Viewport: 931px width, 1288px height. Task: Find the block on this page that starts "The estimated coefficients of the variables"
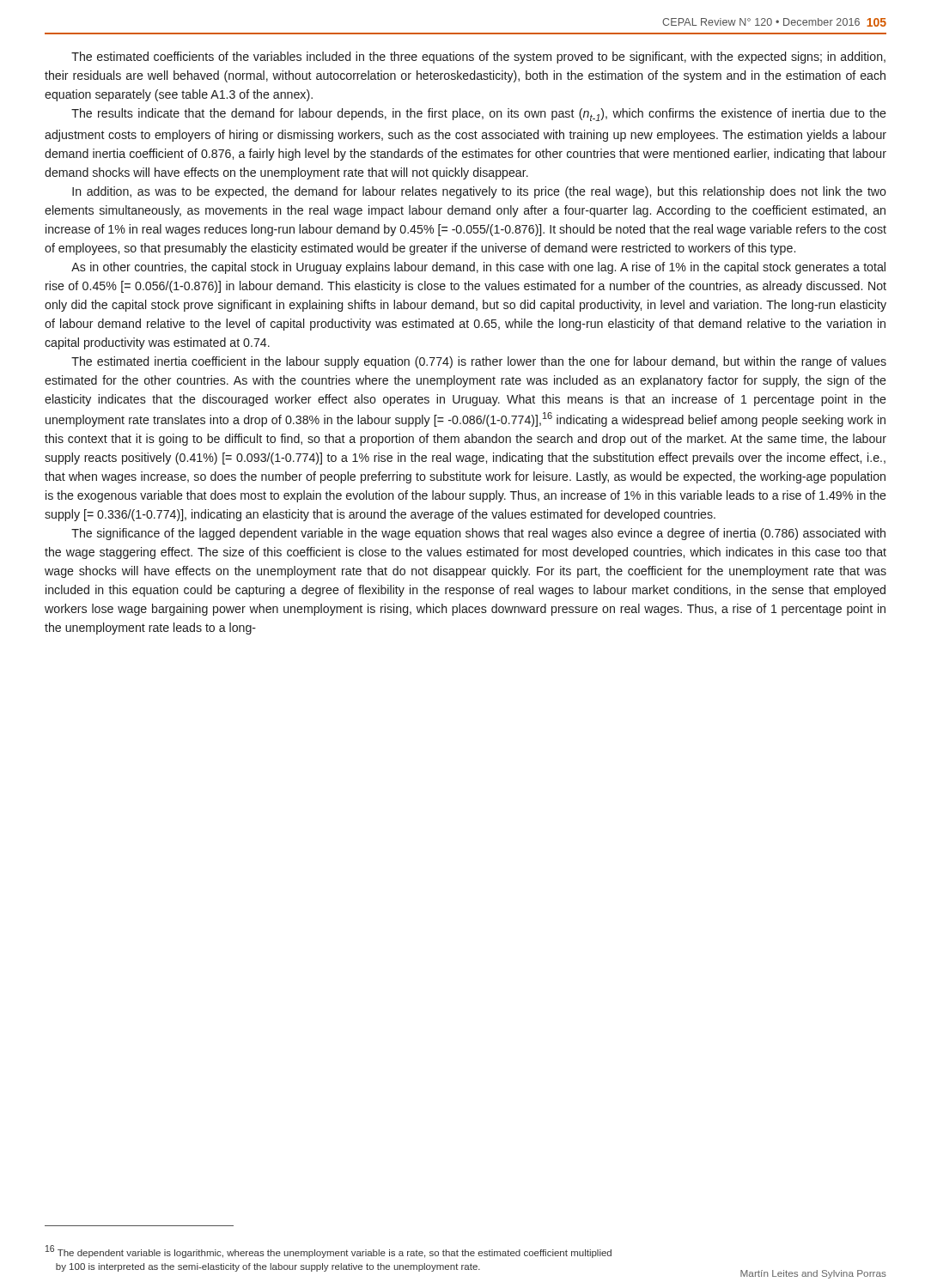pyautogui.click(x=466, y=76)
